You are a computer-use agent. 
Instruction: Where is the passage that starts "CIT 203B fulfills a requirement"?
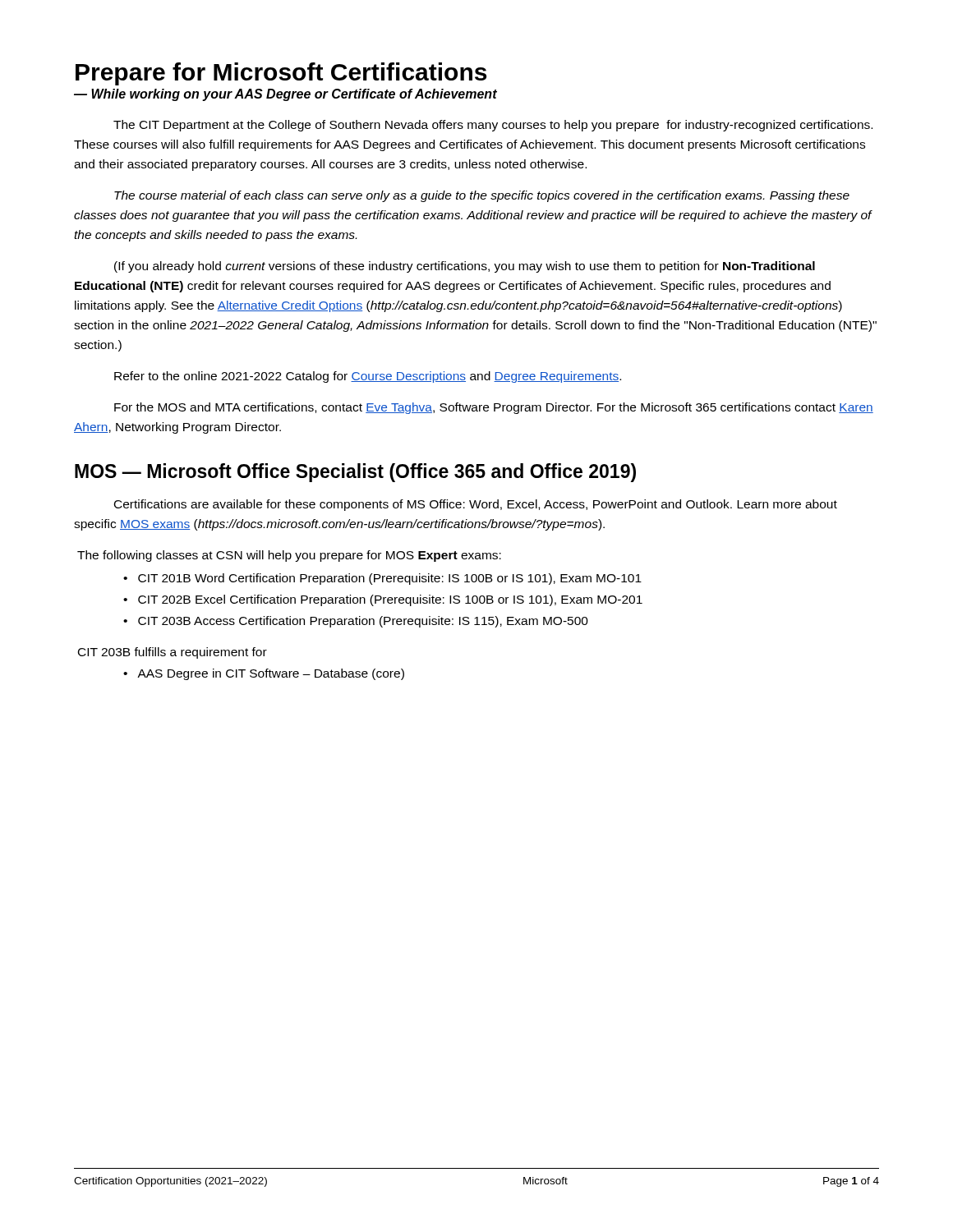point(172,652)
